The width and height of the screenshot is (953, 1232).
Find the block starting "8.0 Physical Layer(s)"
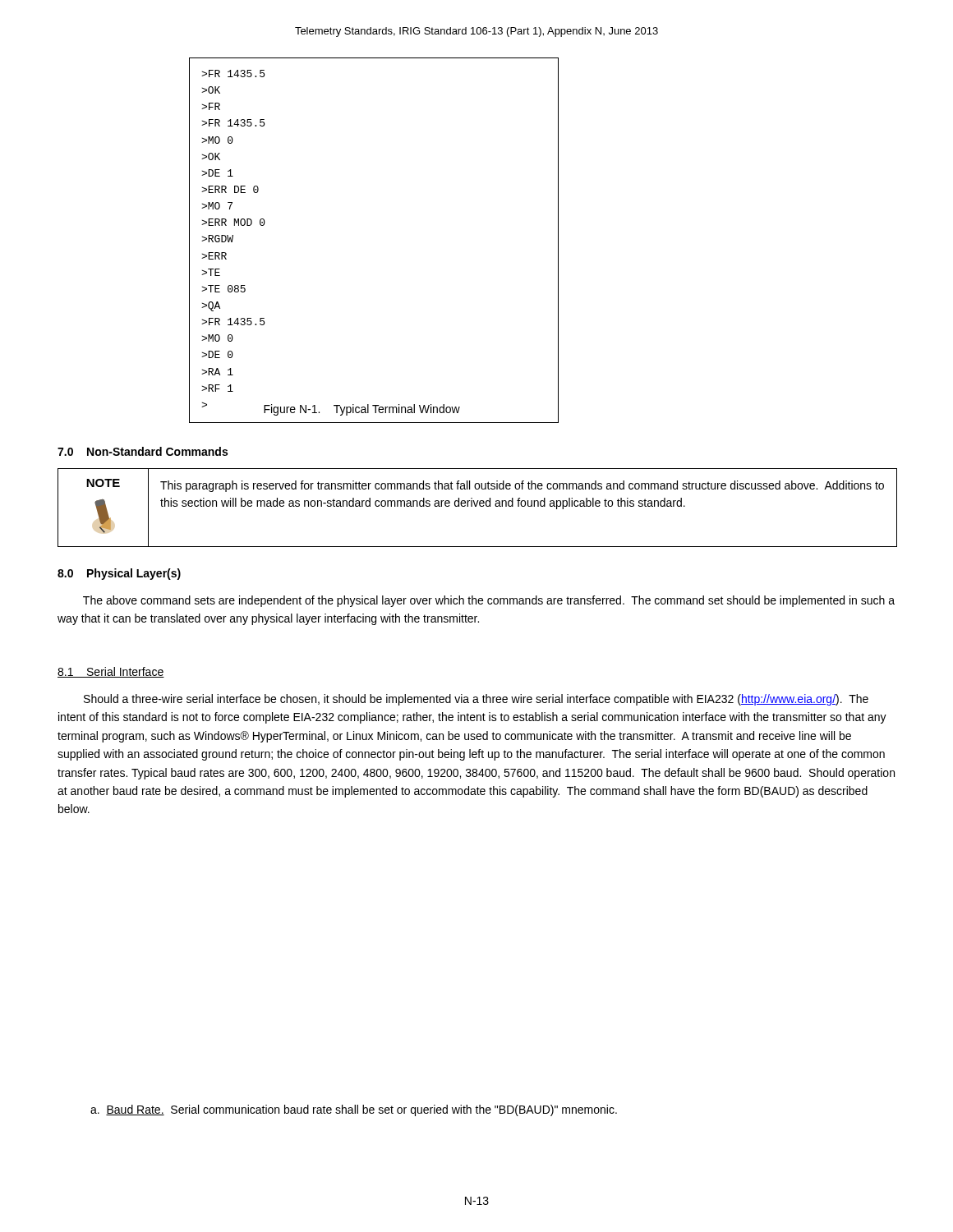pyautogui.click(x=119, y=573)
